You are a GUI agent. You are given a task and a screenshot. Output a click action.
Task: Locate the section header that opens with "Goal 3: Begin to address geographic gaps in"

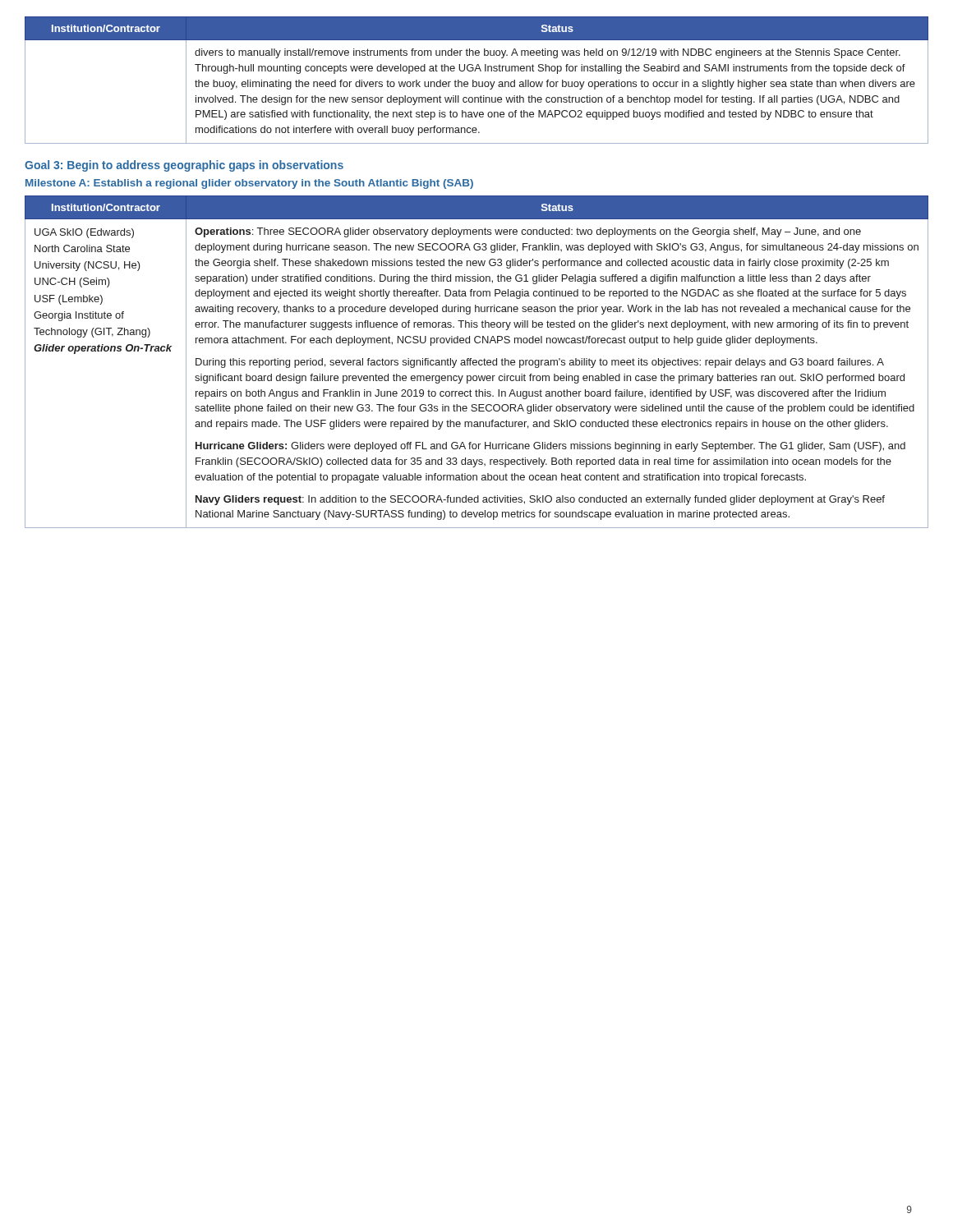(x=184, y=165)
